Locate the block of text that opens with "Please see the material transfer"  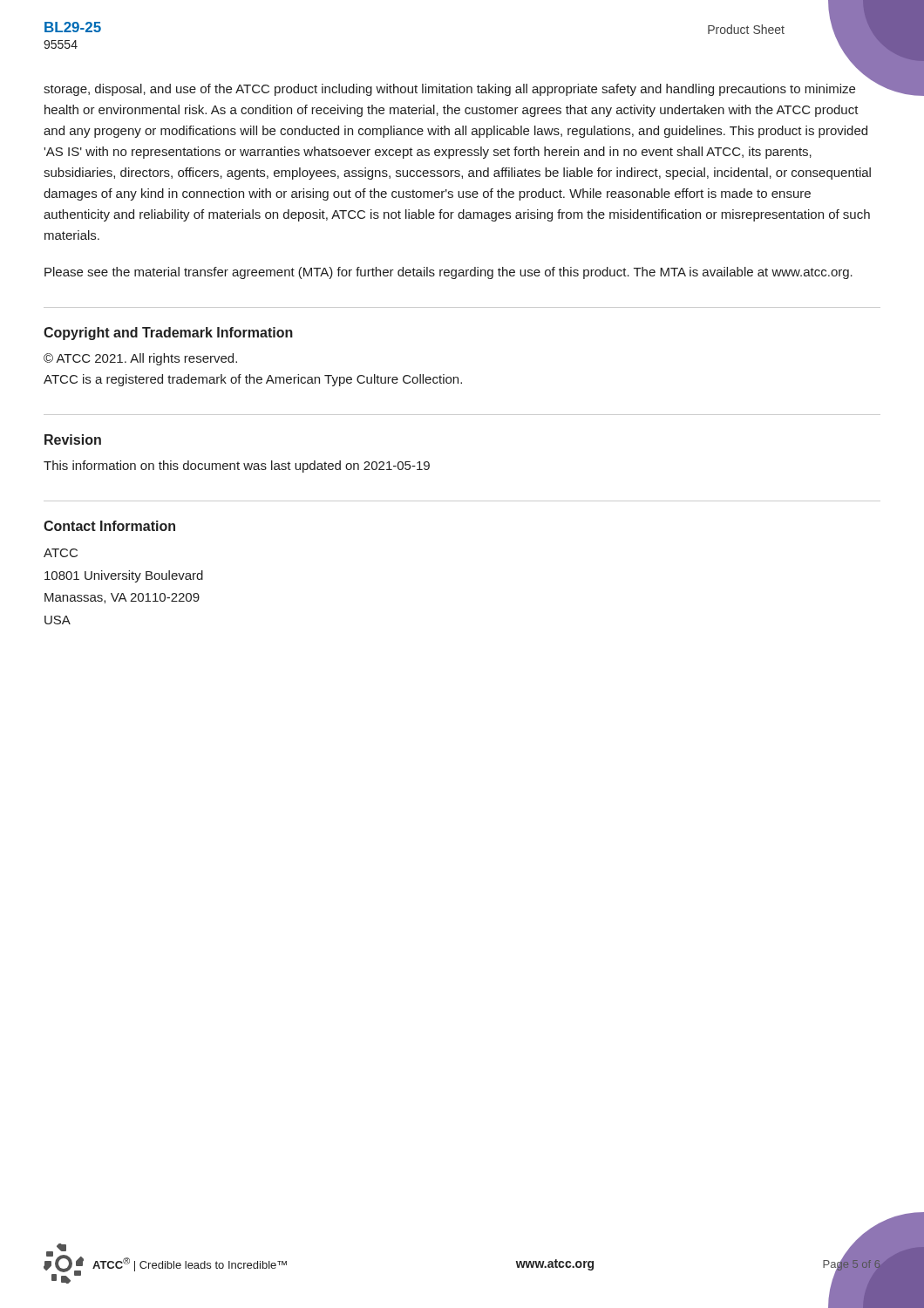pyautogui.click(x=448, y=272)
